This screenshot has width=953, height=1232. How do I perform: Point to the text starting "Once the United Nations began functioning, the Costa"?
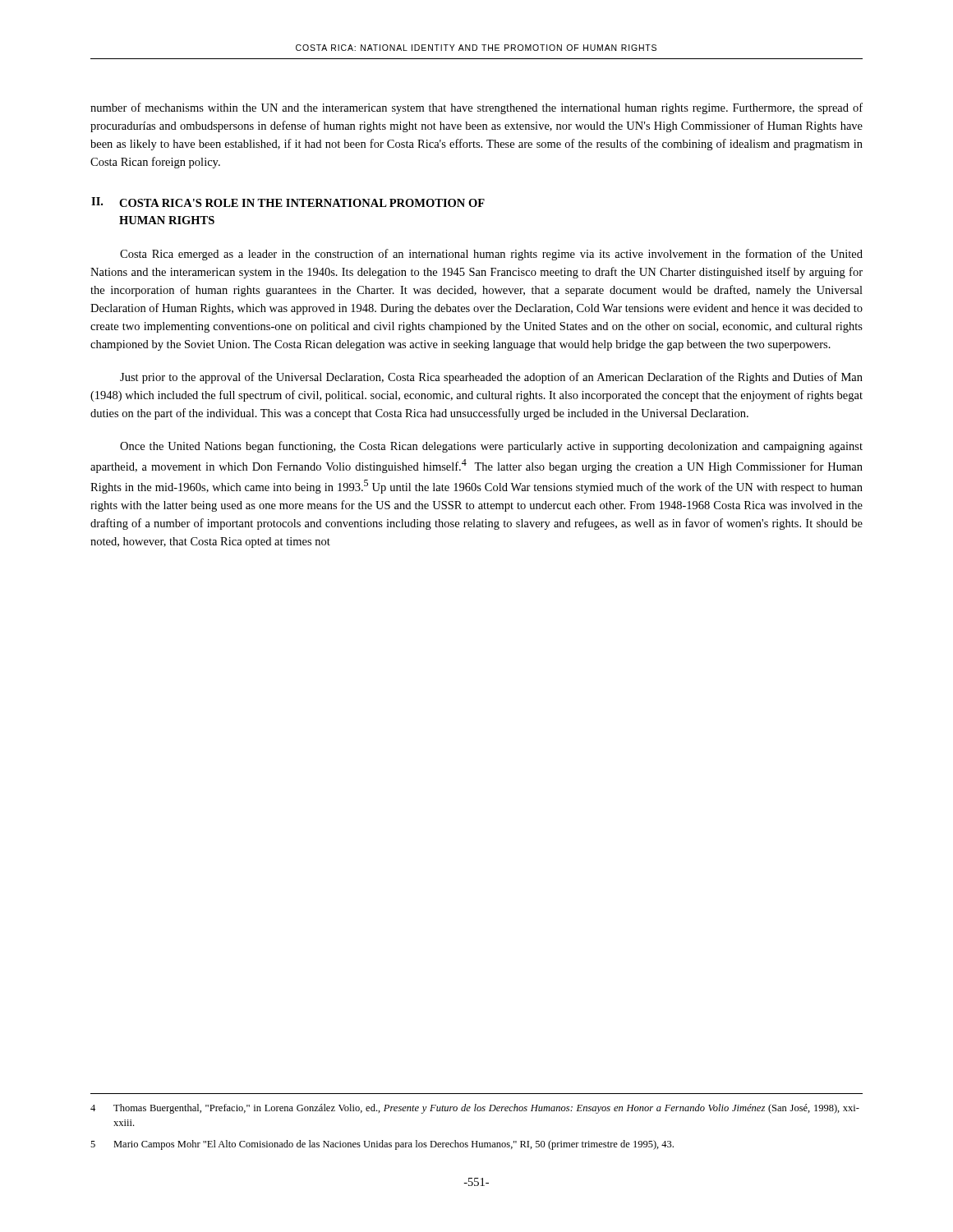tap(476, 494)
